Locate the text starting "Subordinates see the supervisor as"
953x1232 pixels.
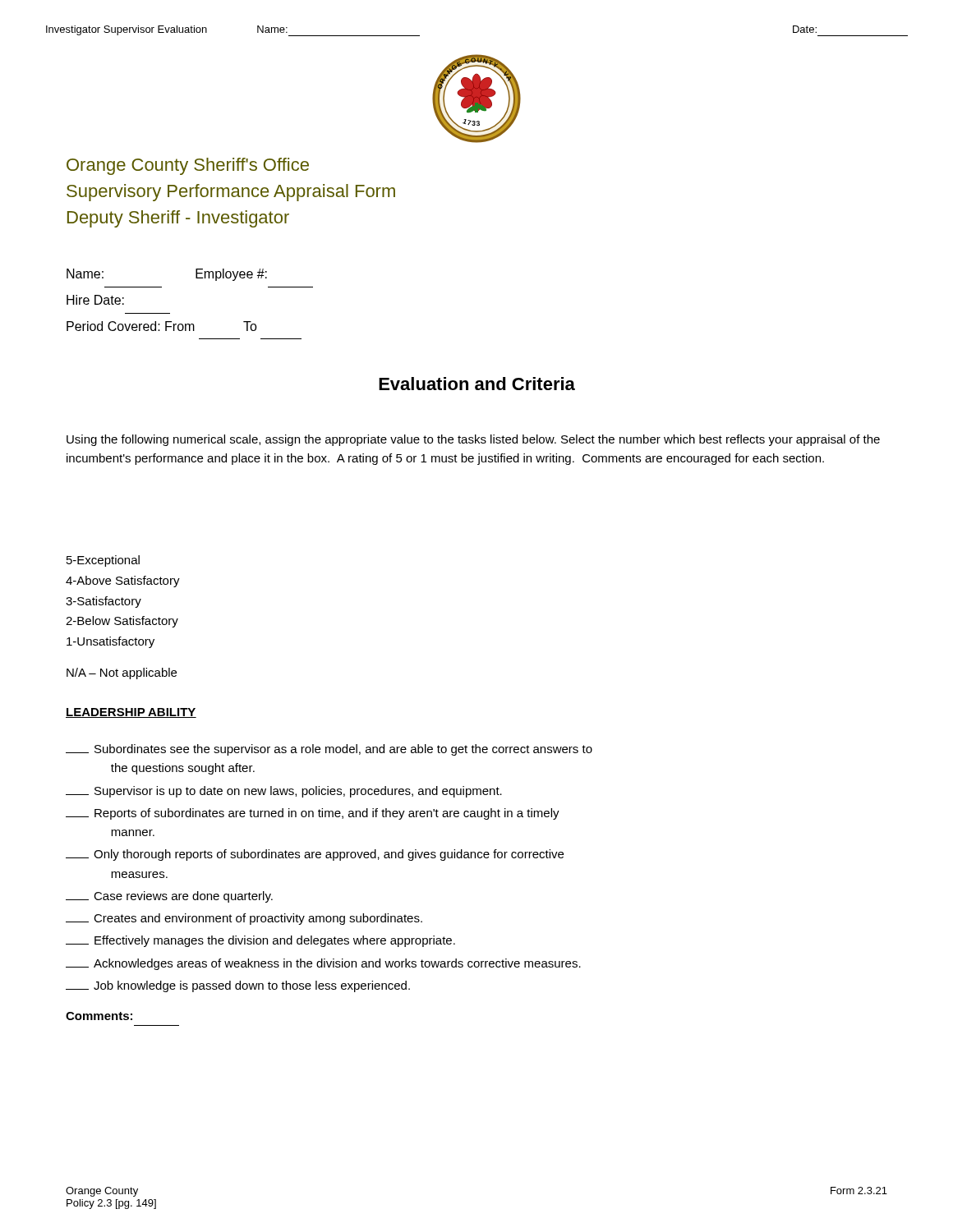pos(476,758)
